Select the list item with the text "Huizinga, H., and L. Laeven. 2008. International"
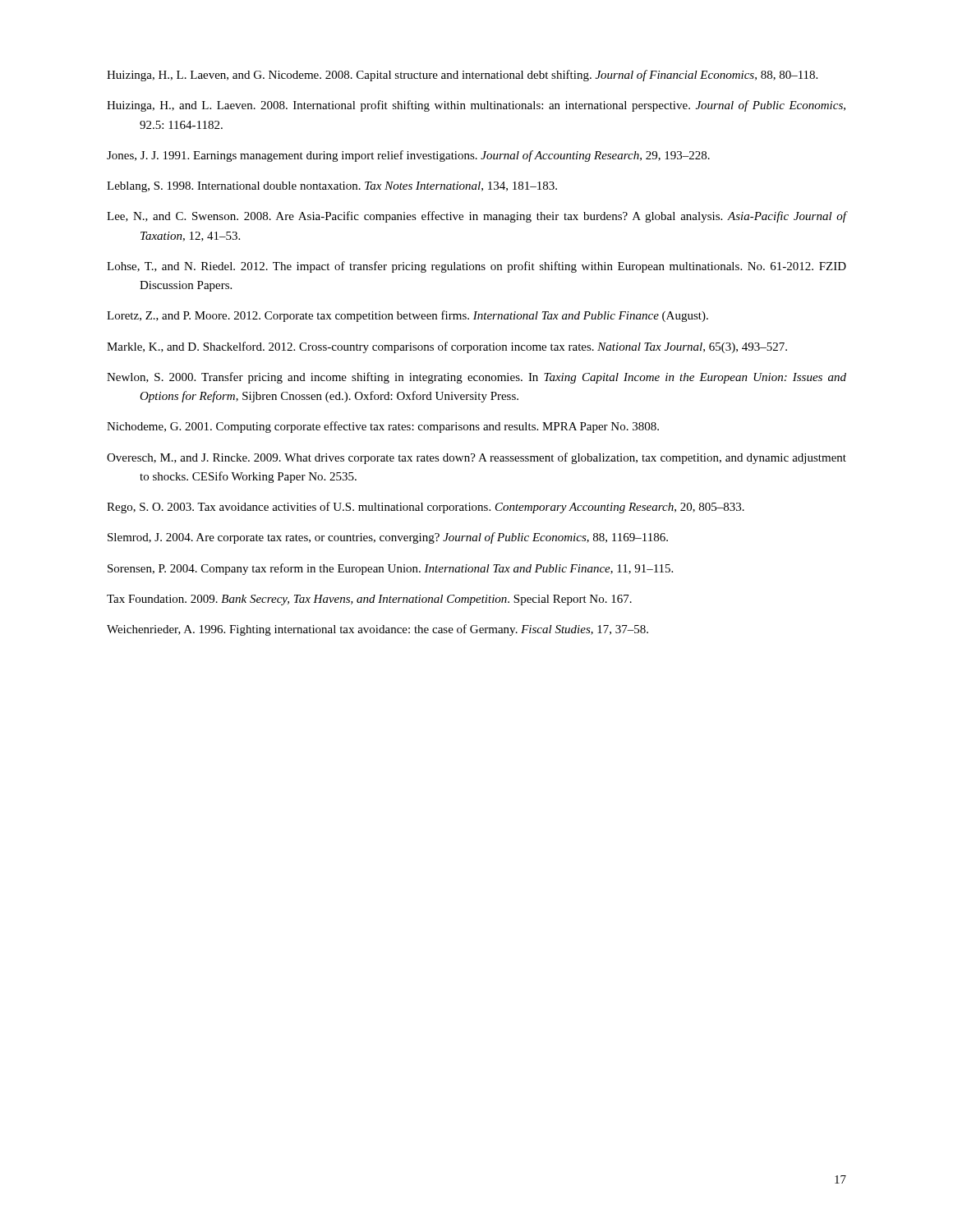The width and height of the screenshot is (953, 1232). click(476, 115)
